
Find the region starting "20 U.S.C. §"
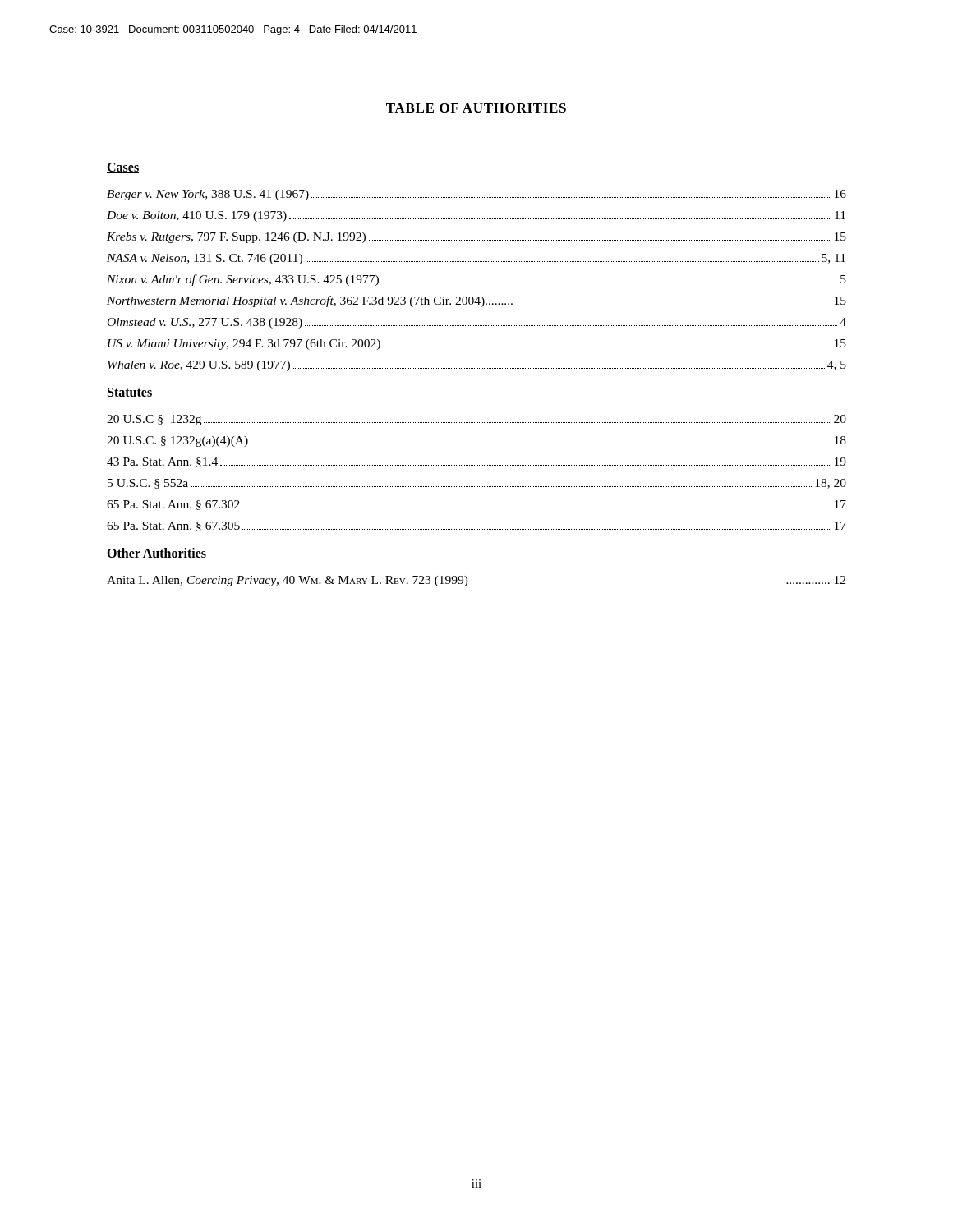click(476, 440)
